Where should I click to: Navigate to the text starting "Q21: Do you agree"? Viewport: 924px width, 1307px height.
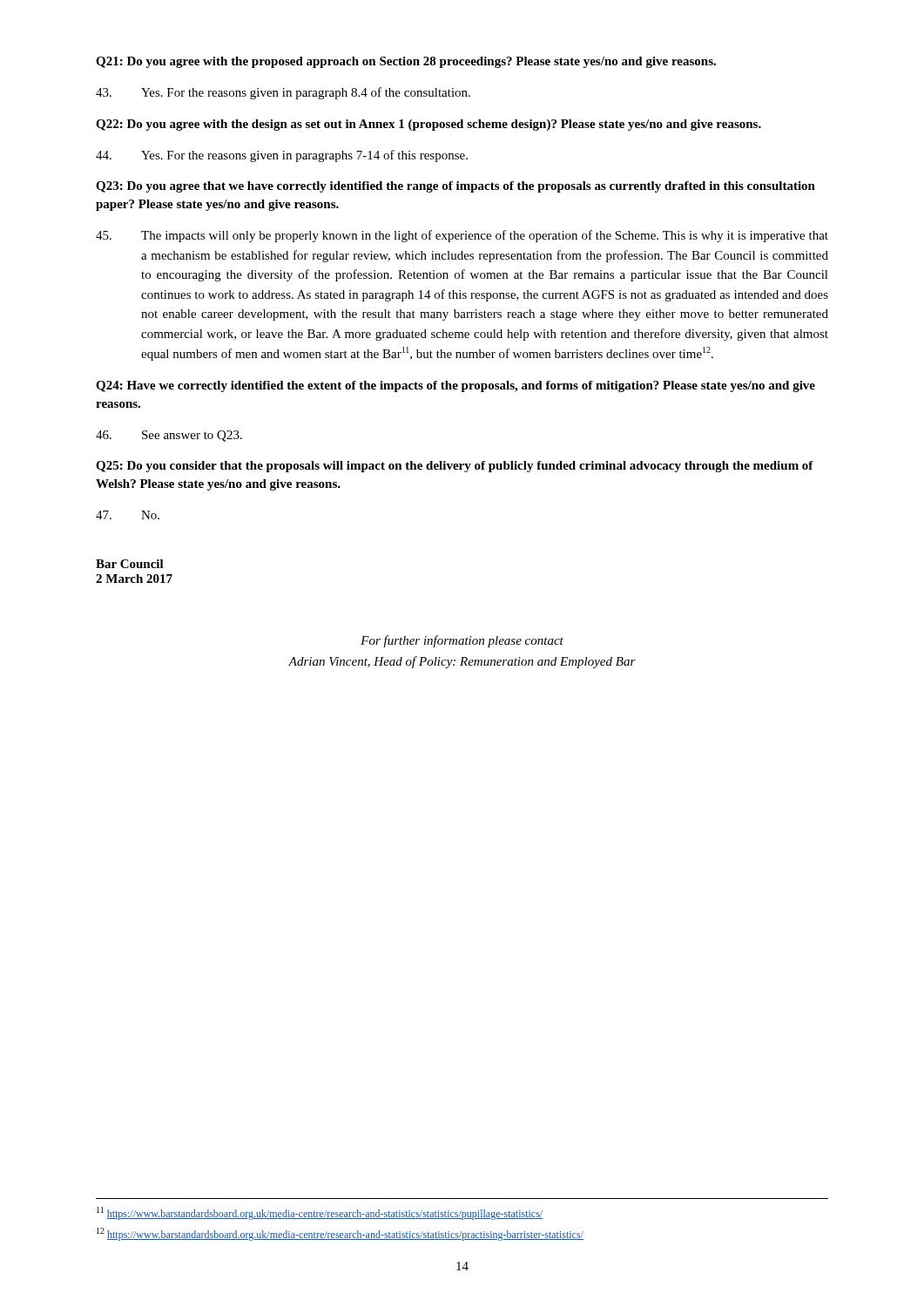pos(406,61)
